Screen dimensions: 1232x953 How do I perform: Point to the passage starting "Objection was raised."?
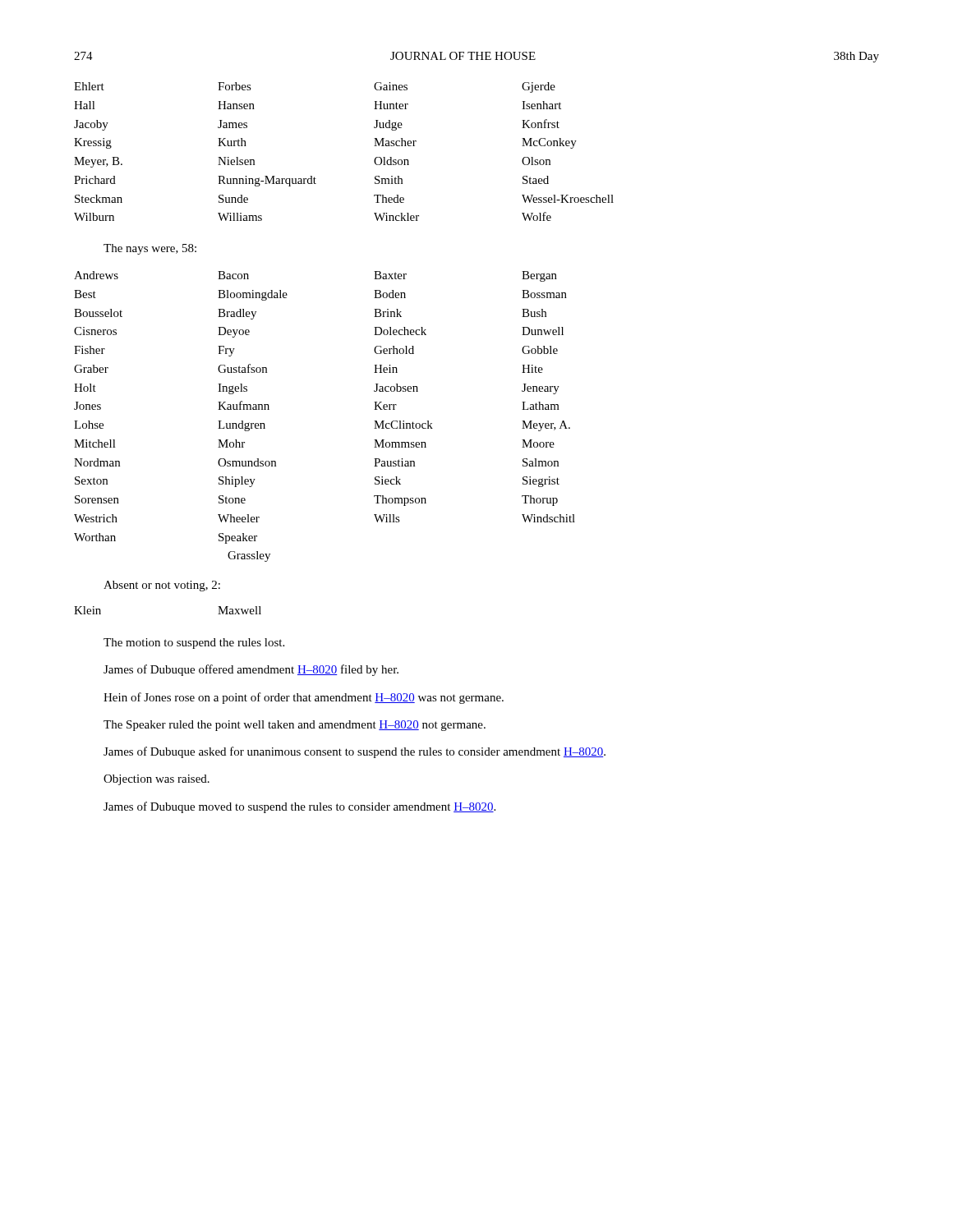157,779
